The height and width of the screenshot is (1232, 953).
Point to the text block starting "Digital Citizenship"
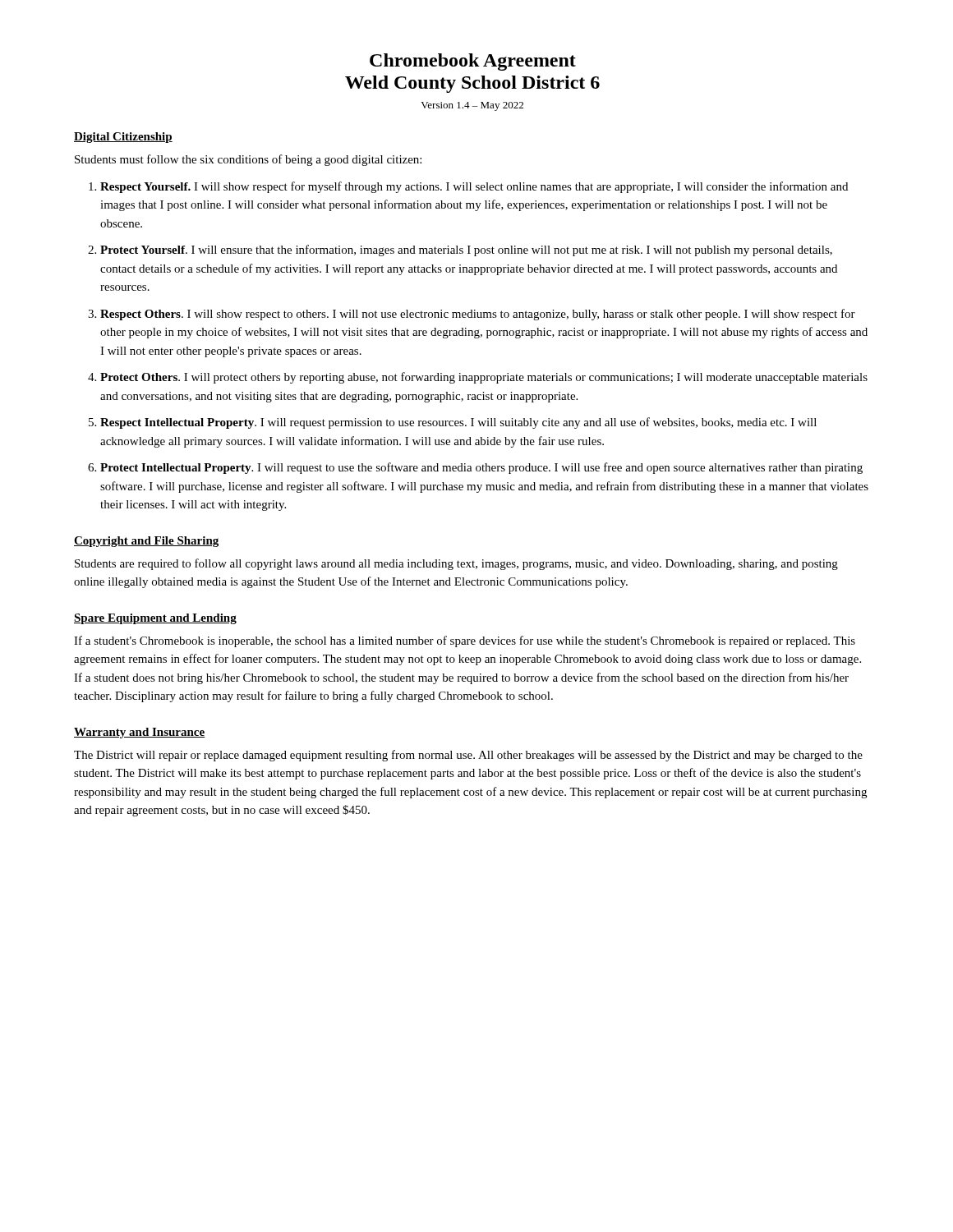point(123,136)
